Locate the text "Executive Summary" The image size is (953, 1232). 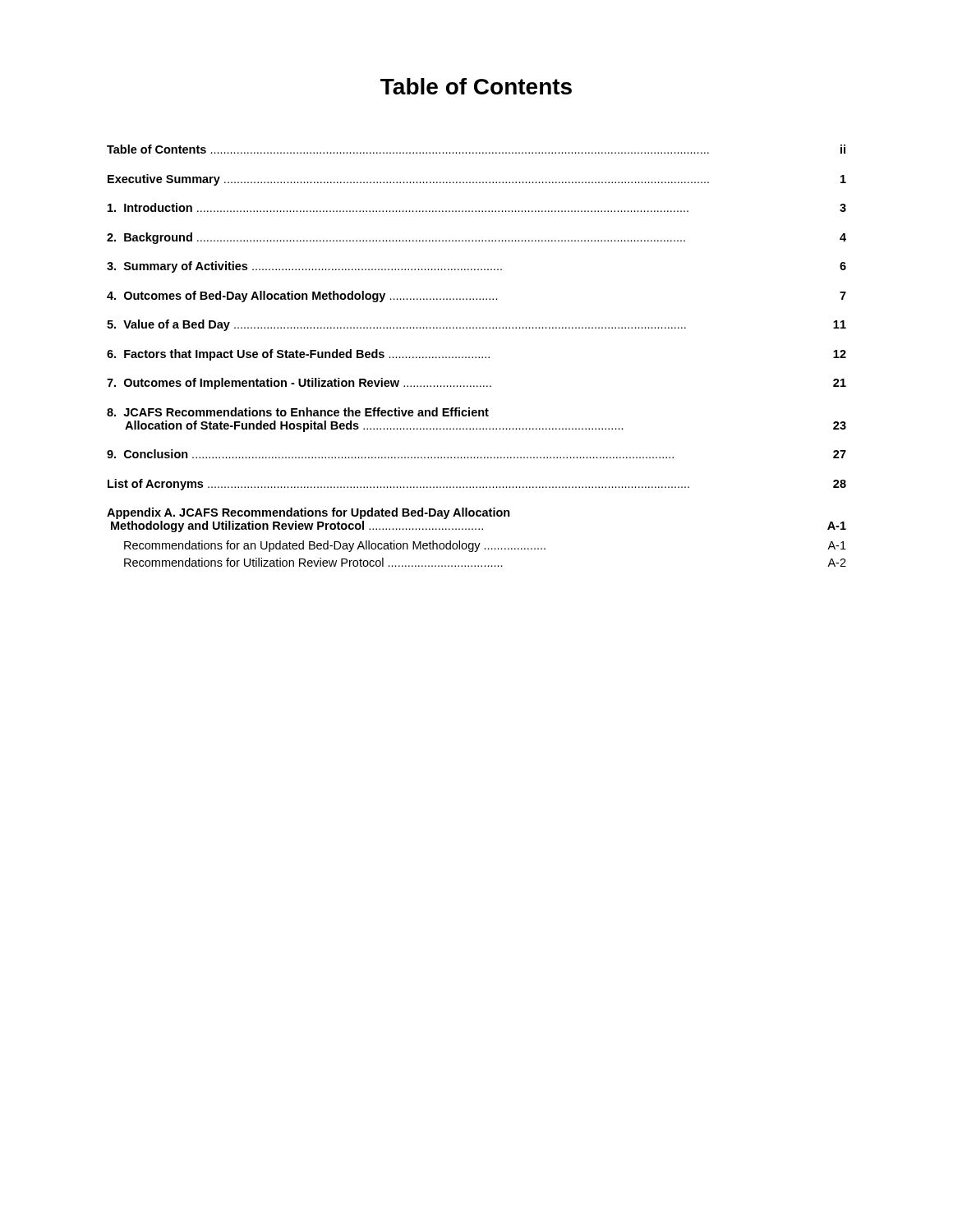(476, 179)
